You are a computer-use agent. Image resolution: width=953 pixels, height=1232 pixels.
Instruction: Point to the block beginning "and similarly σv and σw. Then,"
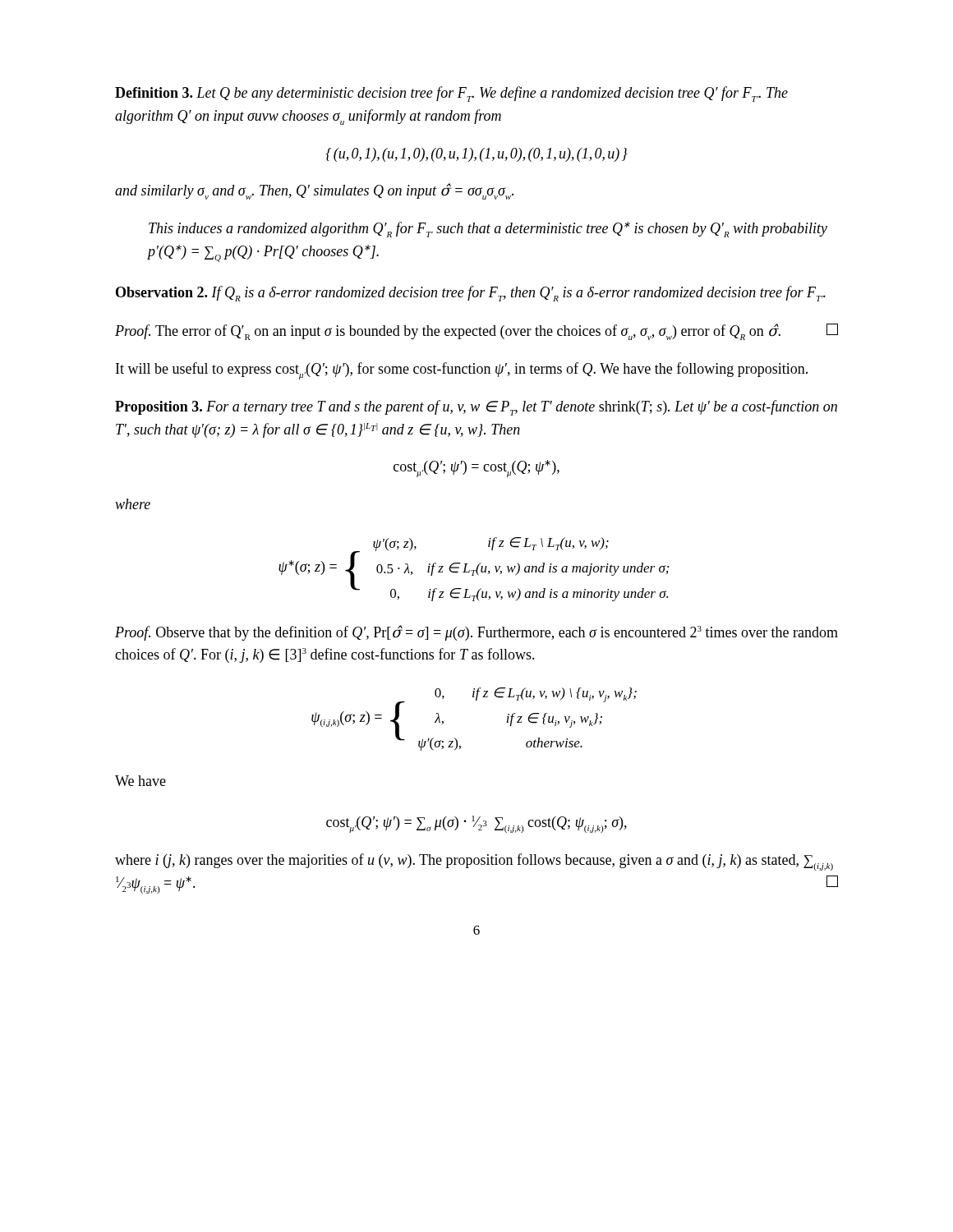315,192
